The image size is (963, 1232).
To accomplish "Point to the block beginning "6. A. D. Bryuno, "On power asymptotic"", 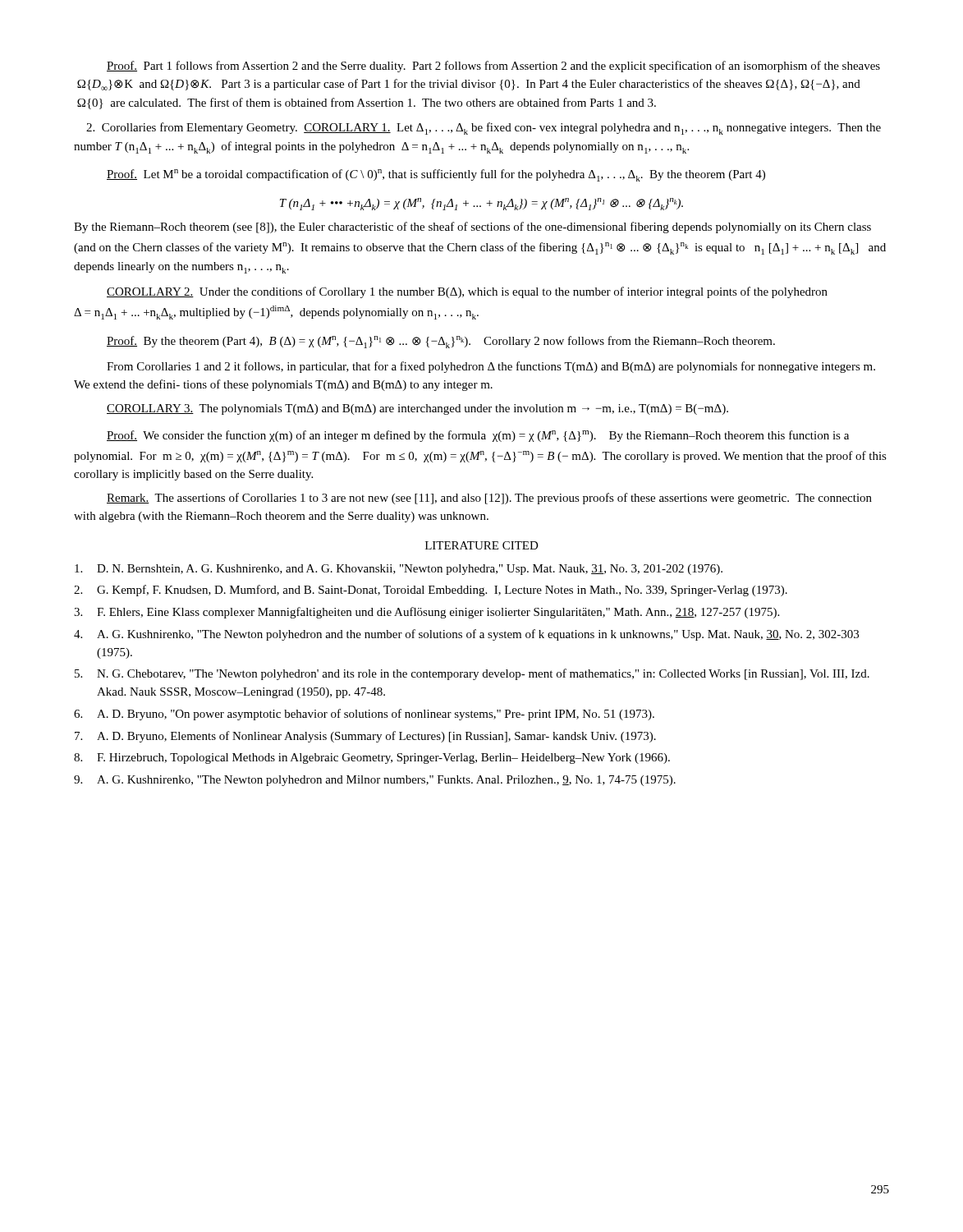I will pyautogui.click(x=482, y=714).
